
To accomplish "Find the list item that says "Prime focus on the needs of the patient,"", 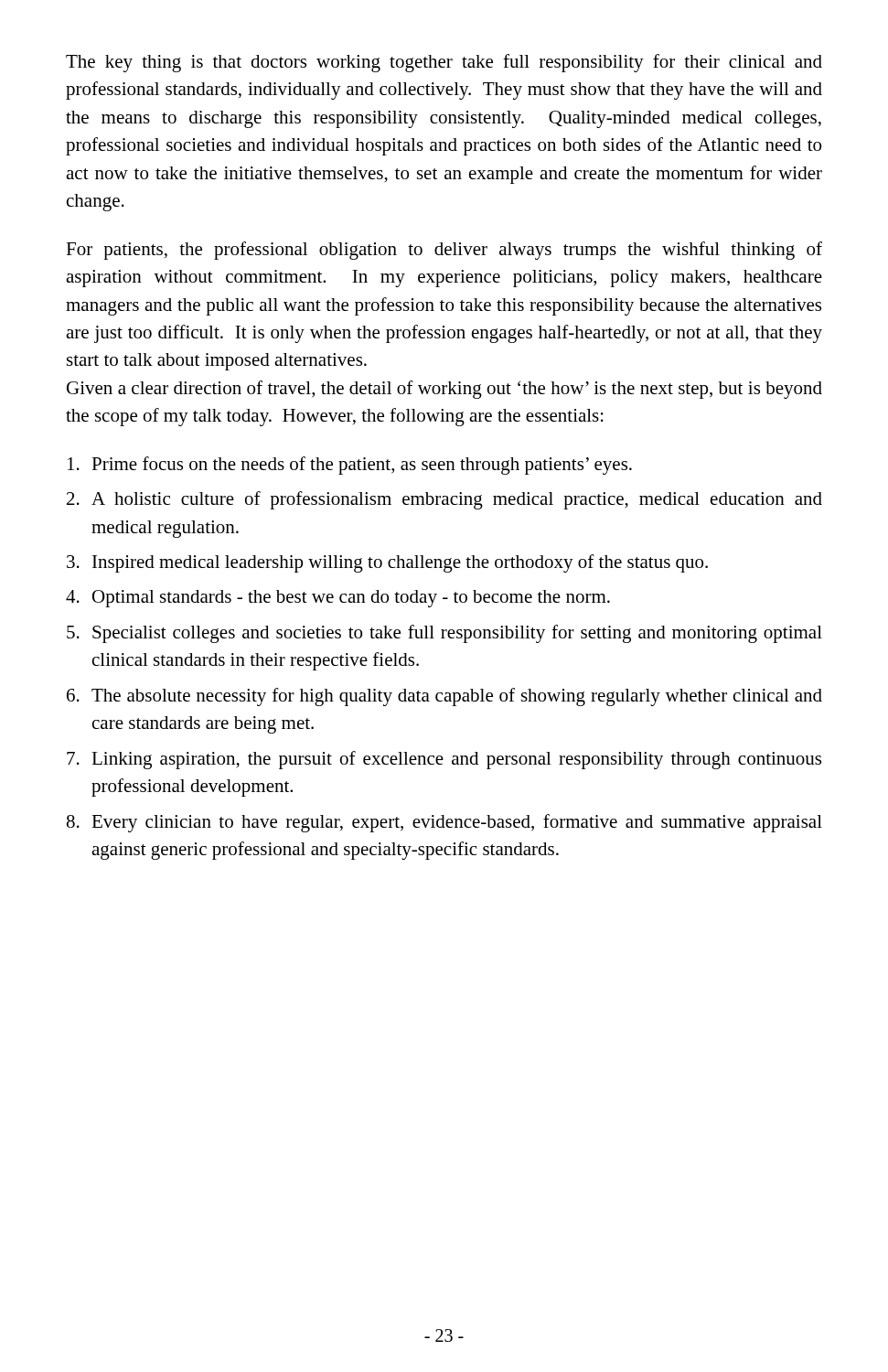I will 444,464.
